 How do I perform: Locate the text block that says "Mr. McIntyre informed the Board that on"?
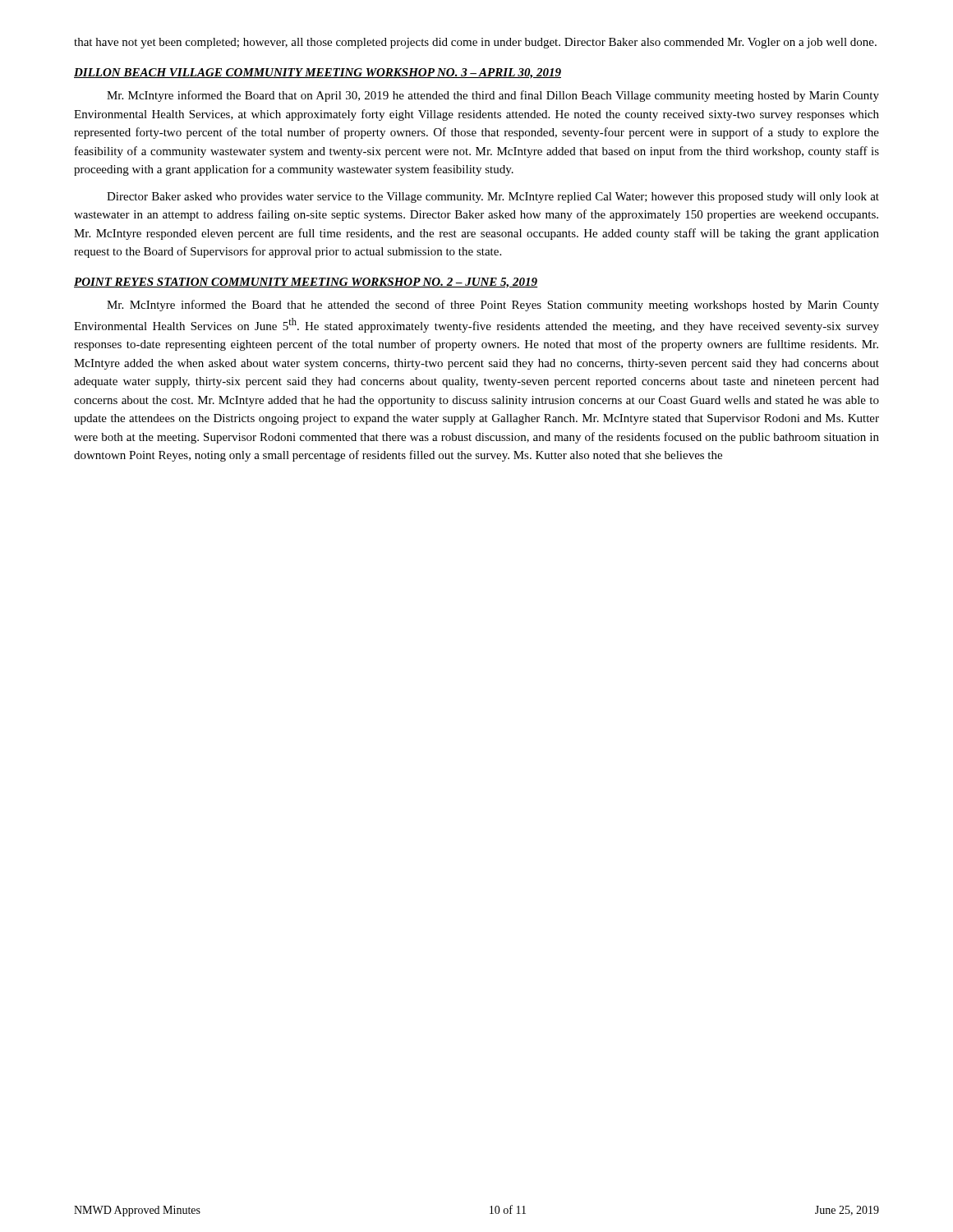coord(476,174)
